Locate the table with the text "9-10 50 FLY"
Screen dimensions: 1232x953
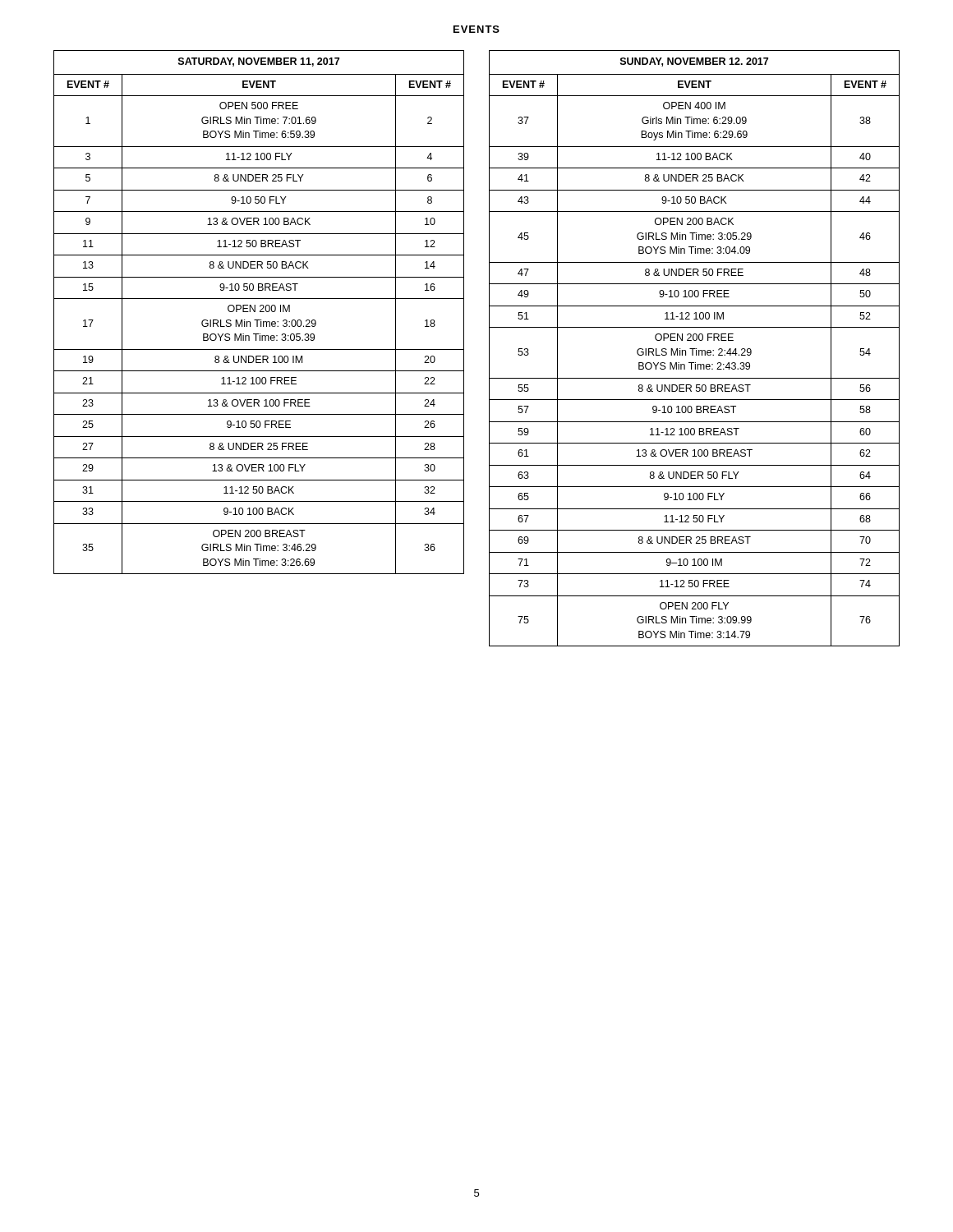(x=259, y=348)
